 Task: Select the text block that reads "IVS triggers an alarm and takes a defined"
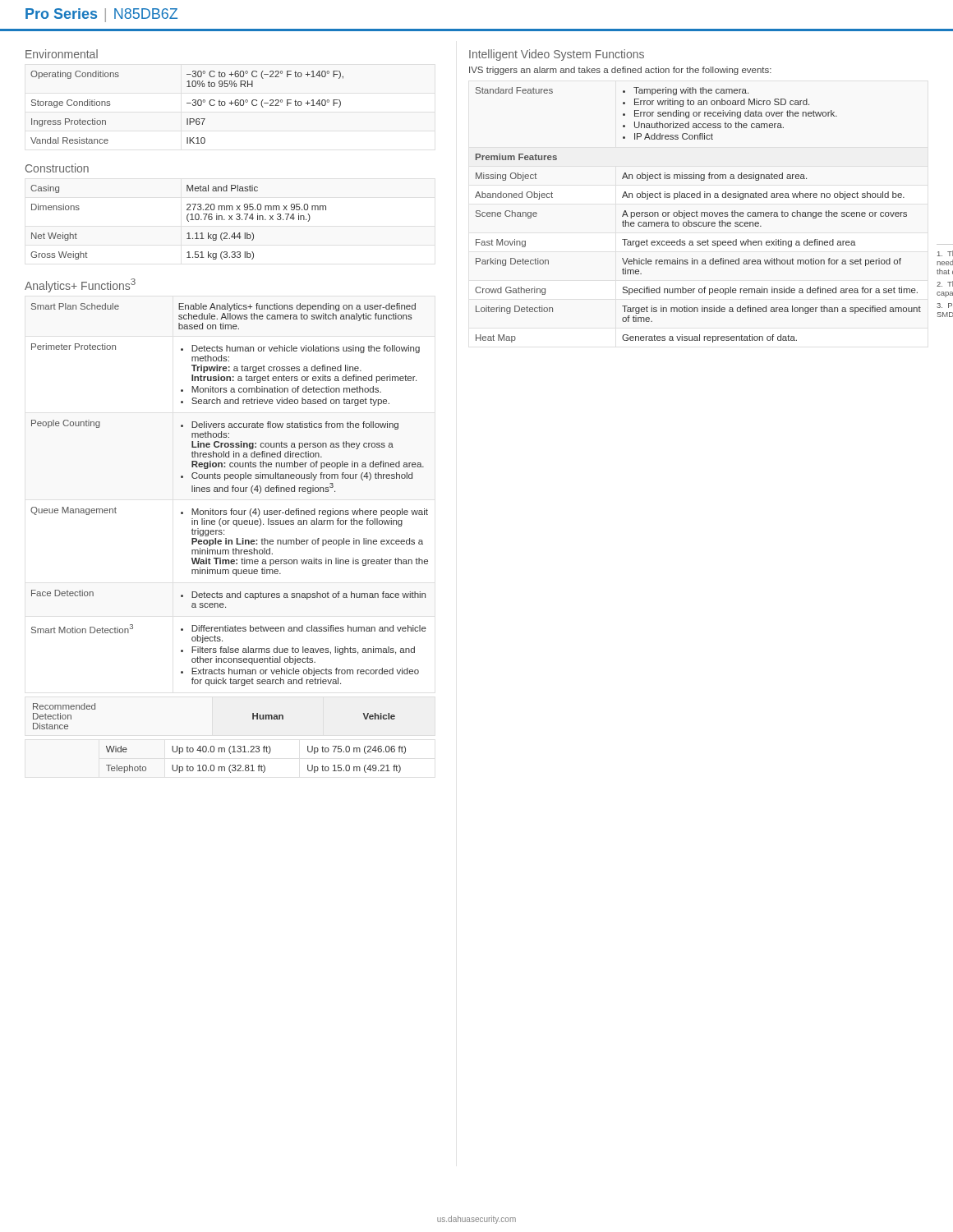pos(620,70)
